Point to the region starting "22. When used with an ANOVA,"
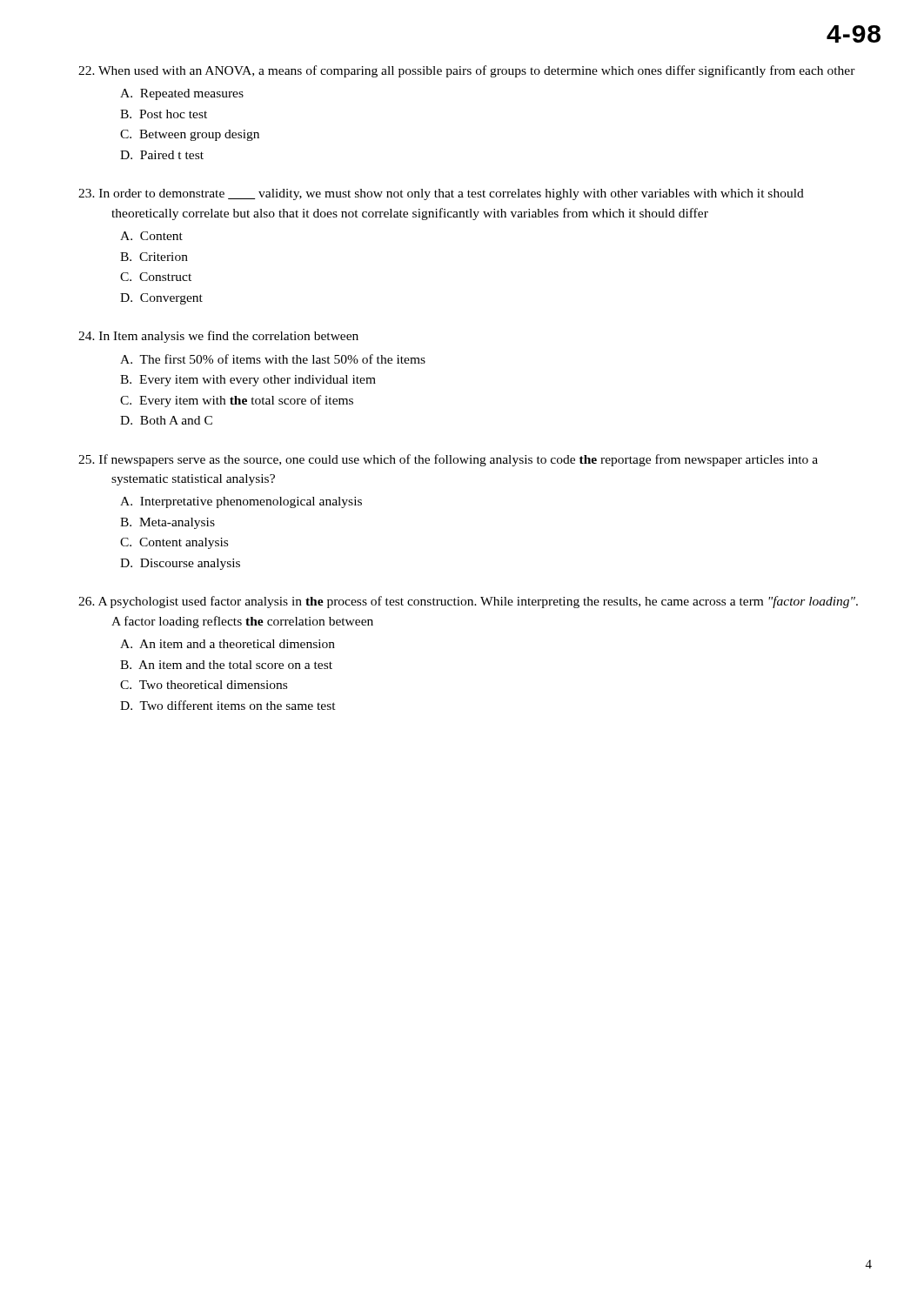The height and width of the screenshot is (1305, 924). click(467, 71)
